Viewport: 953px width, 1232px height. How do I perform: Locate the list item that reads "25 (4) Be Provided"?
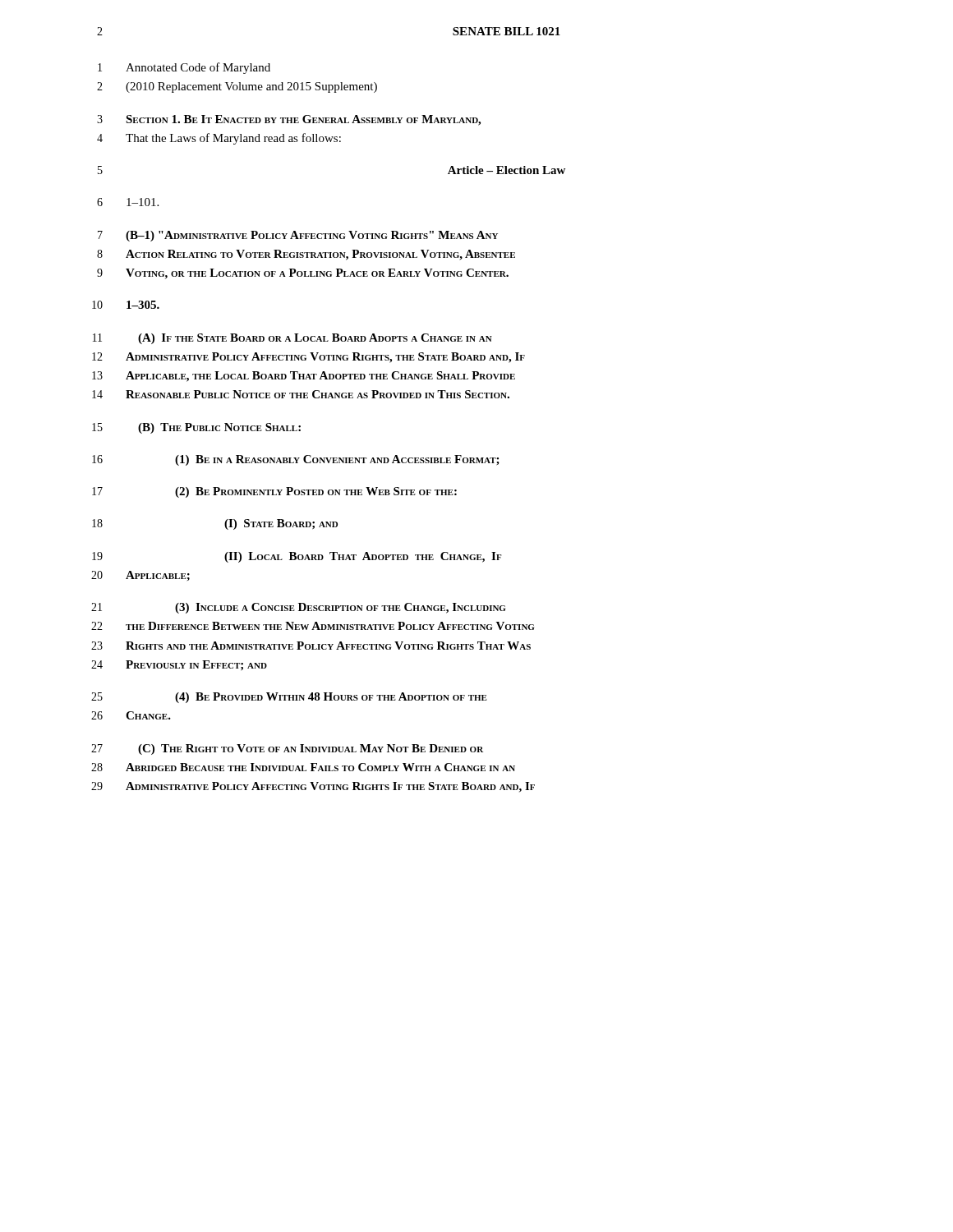(x=476, y=707)
